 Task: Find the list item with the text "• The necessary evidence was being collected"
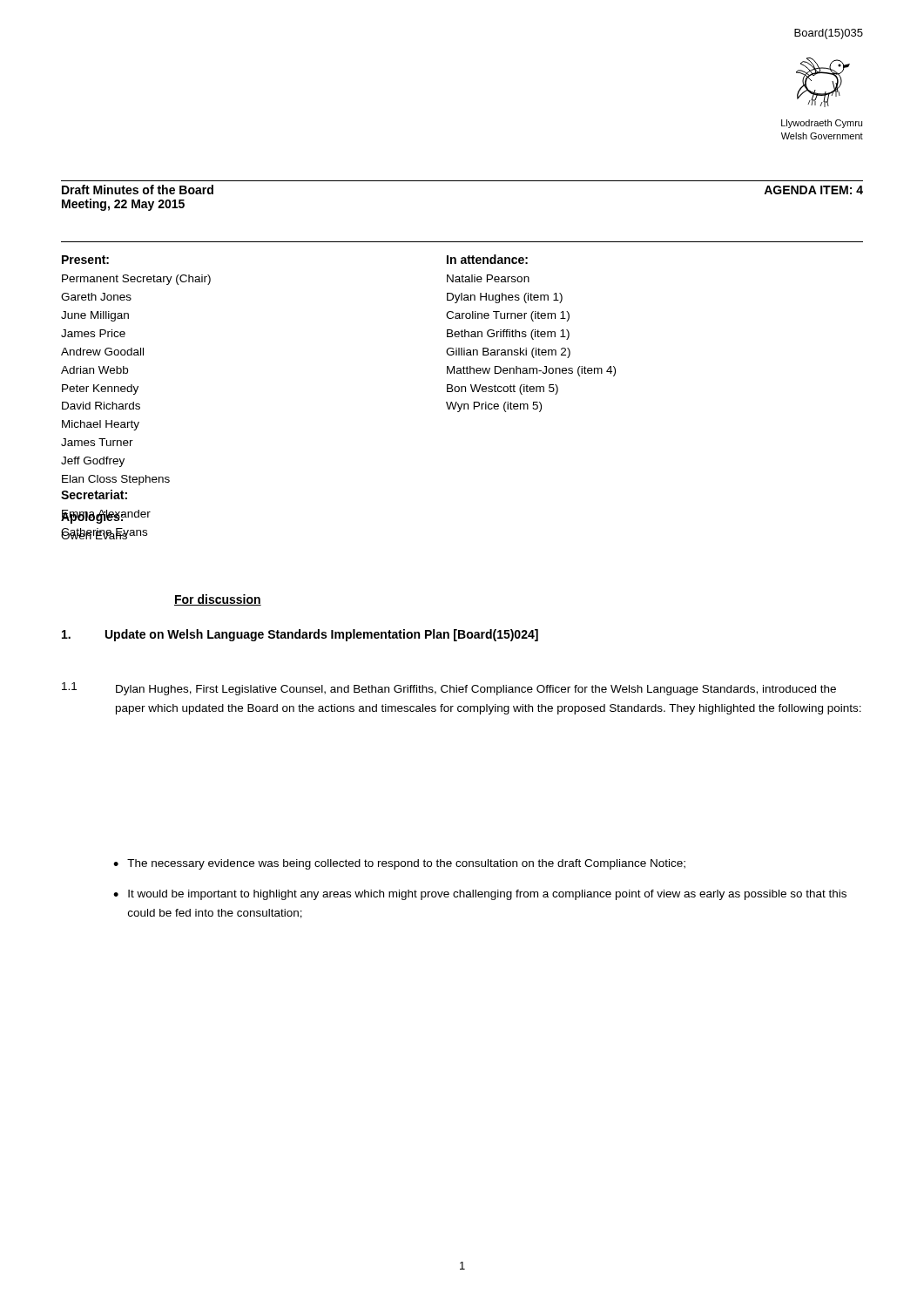488,865
